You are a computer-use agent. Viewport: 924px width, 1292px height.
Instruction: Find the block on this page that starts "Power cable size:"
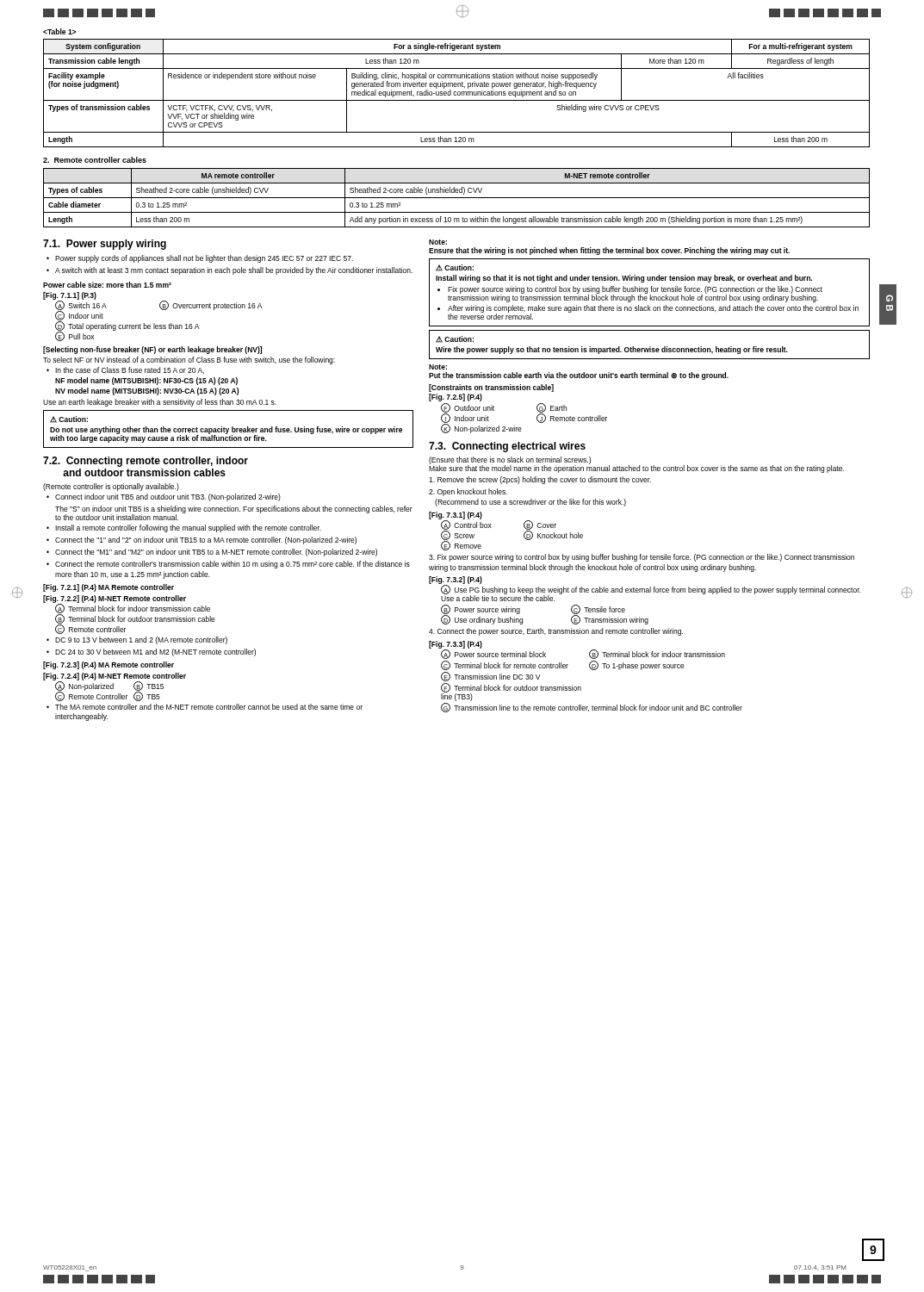[107, 285]
